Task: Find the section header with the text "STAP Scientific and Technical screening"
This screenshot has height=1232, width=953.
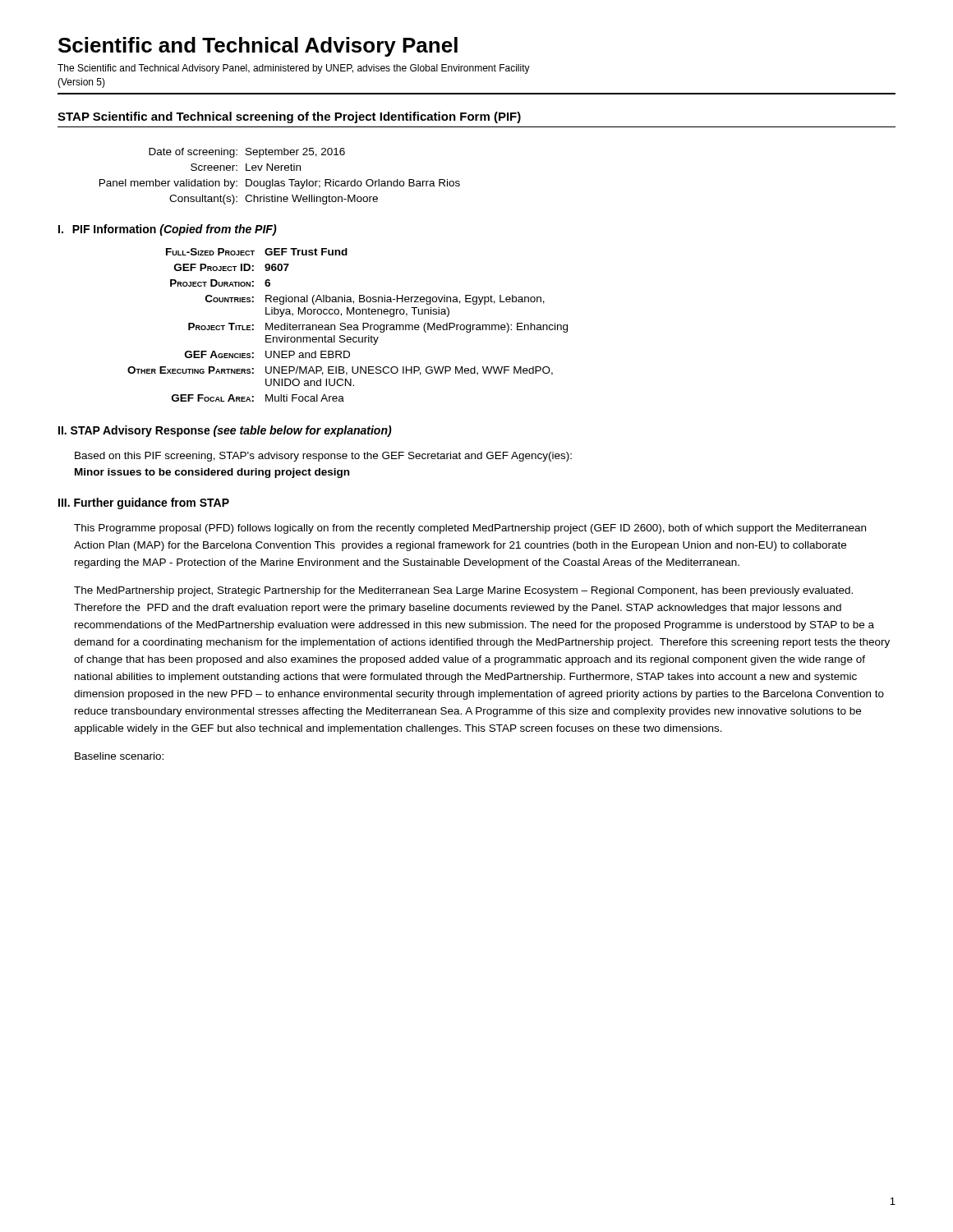Action: click(476, 118)
